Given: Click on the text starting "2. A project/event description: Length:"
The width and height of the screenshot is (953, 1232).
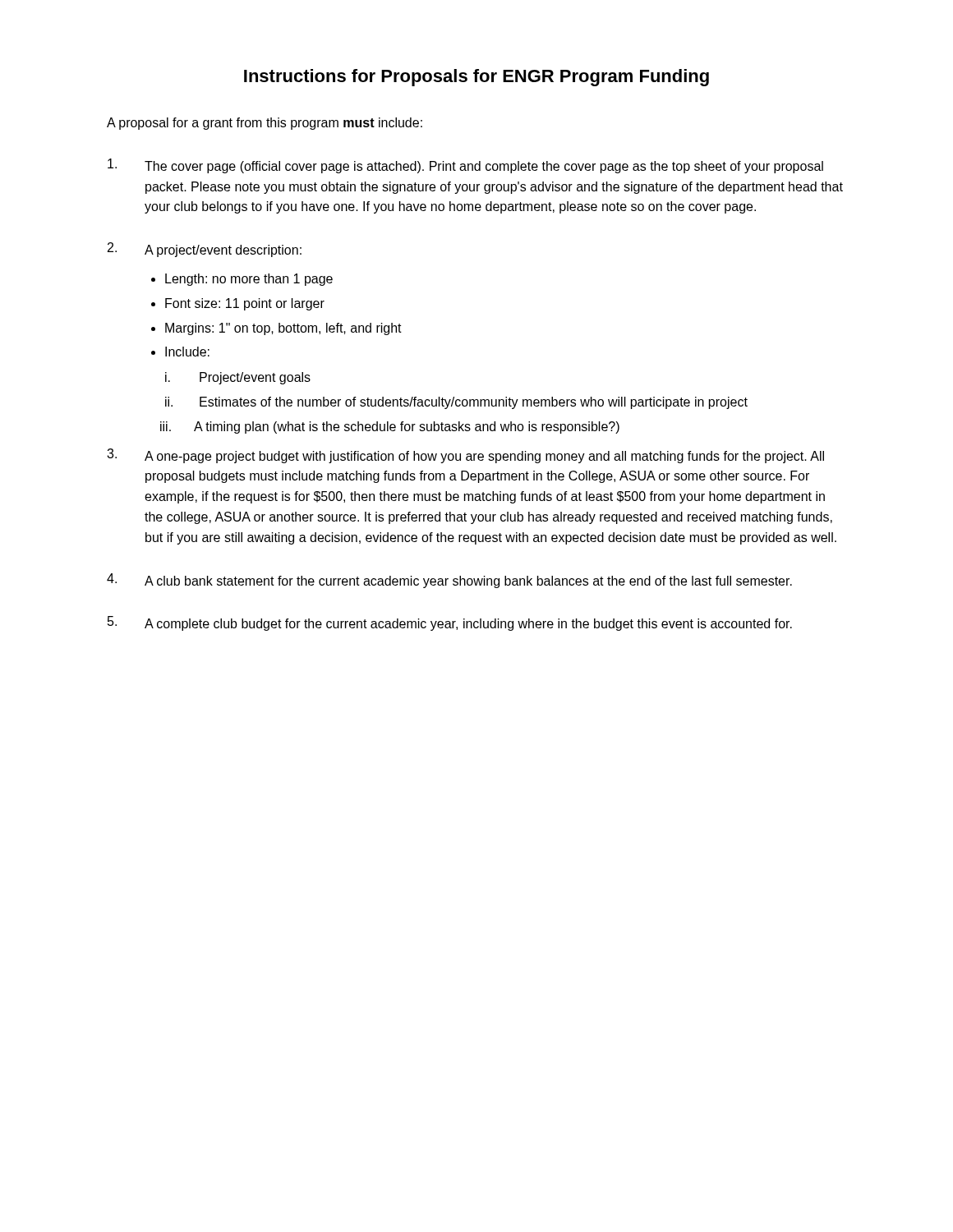Looking at the screenshot, I should tap(205, 250).
